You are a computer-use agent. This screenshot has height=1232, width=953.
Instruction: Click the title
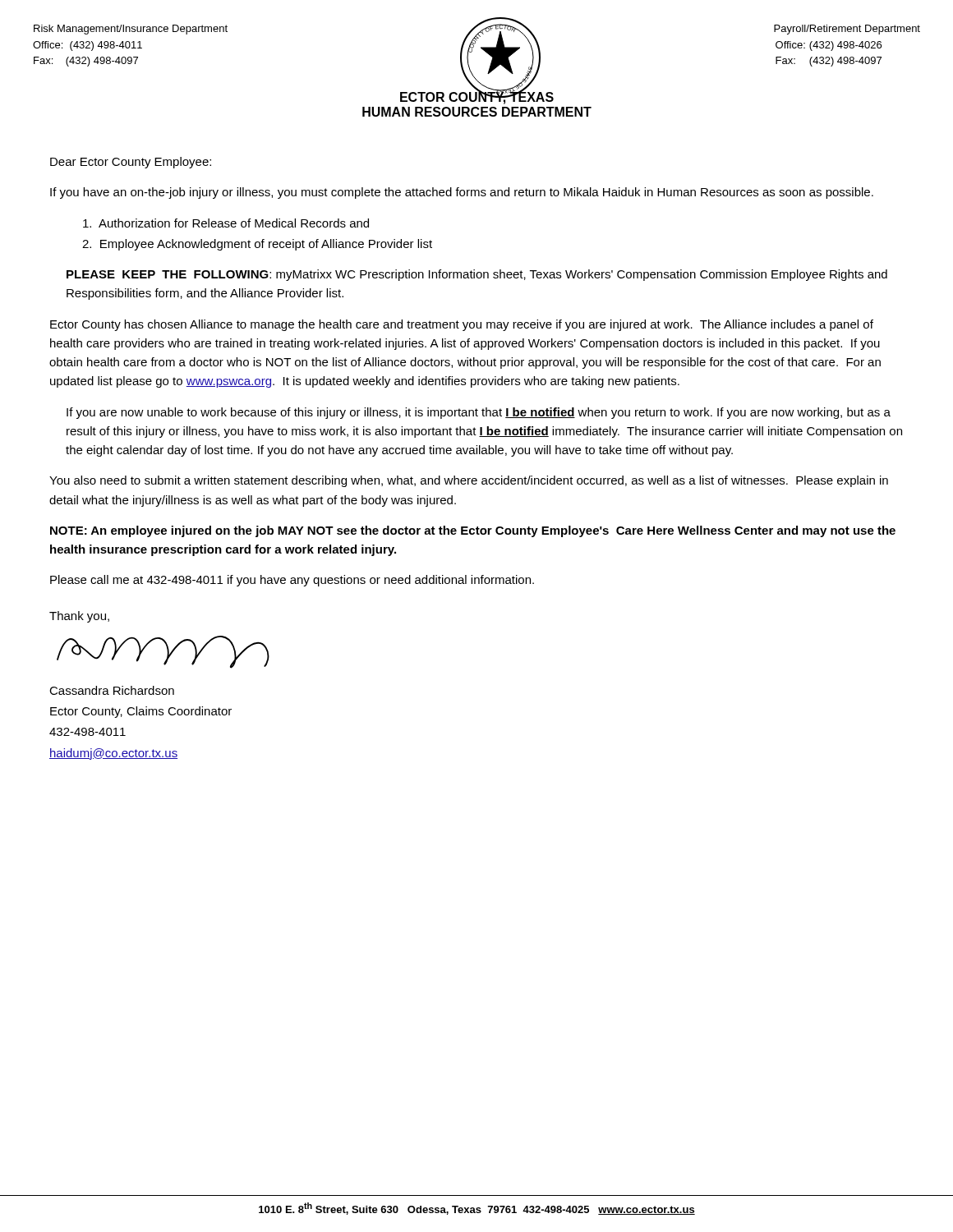click(476, 105)
